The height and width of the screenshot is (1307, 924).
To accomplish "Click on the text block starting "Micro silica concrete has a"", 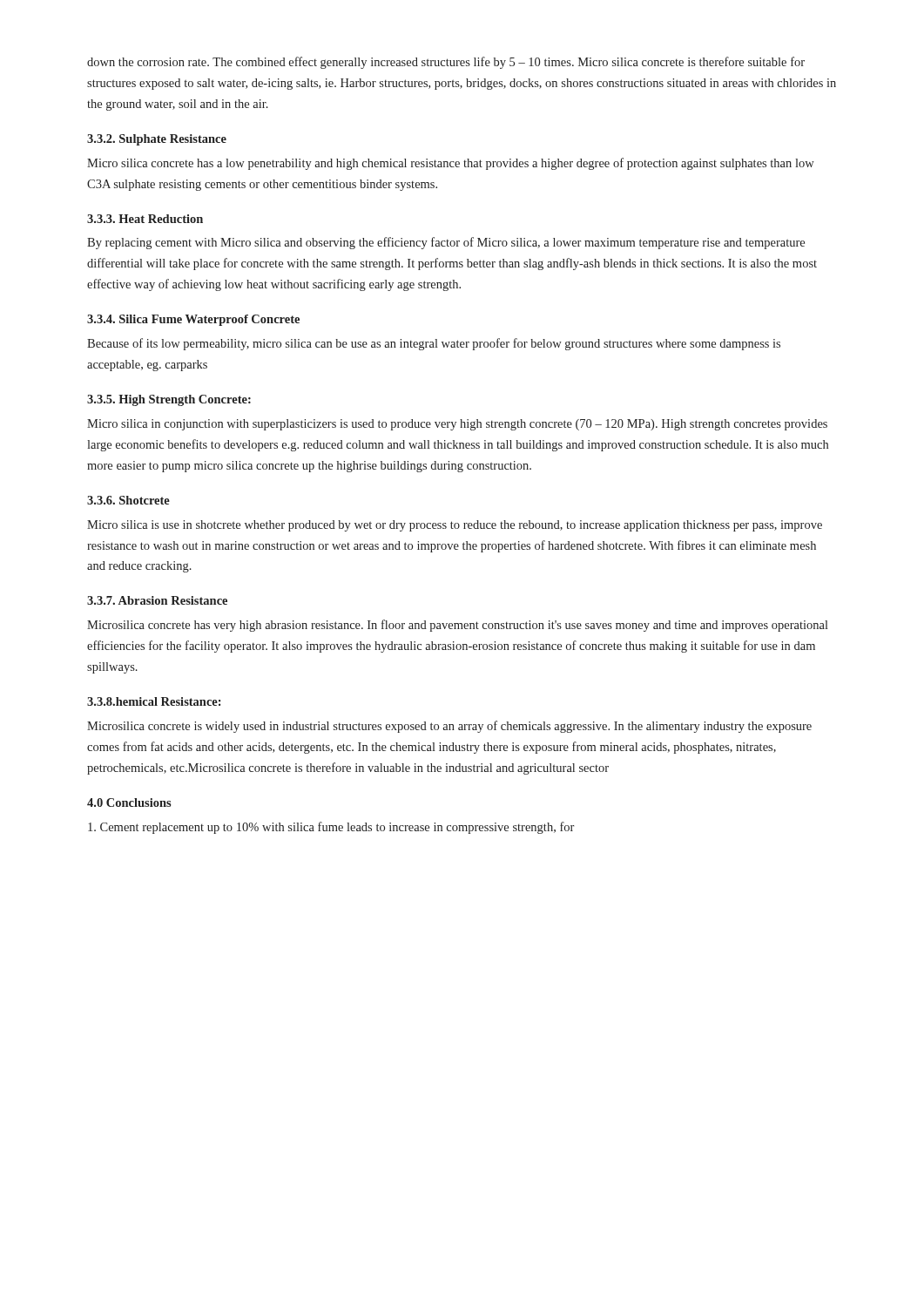I will (451, 173).
